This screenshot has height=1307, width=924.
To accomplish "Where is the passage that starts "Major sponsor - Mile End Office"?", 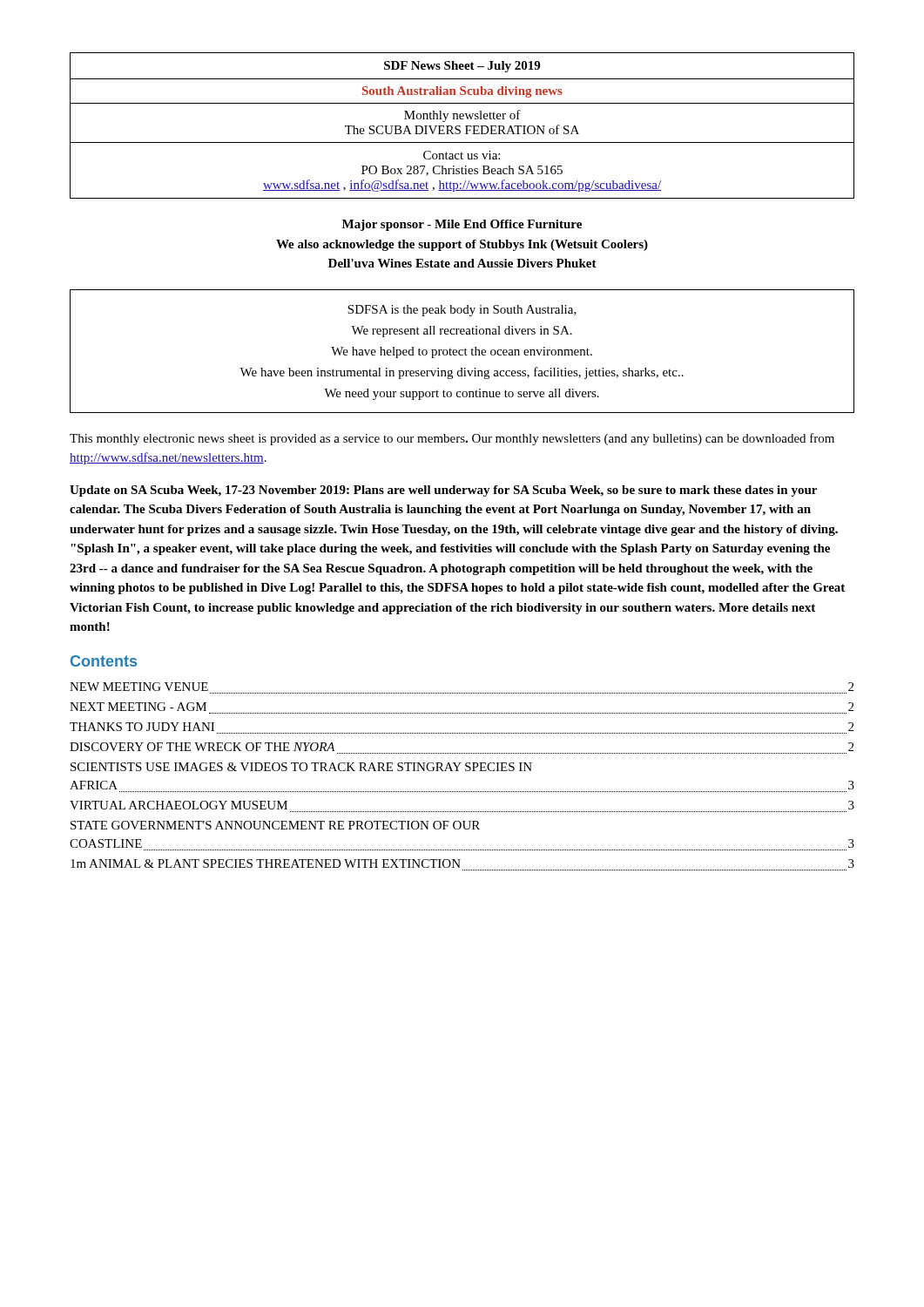I will (x=462, y=244).
